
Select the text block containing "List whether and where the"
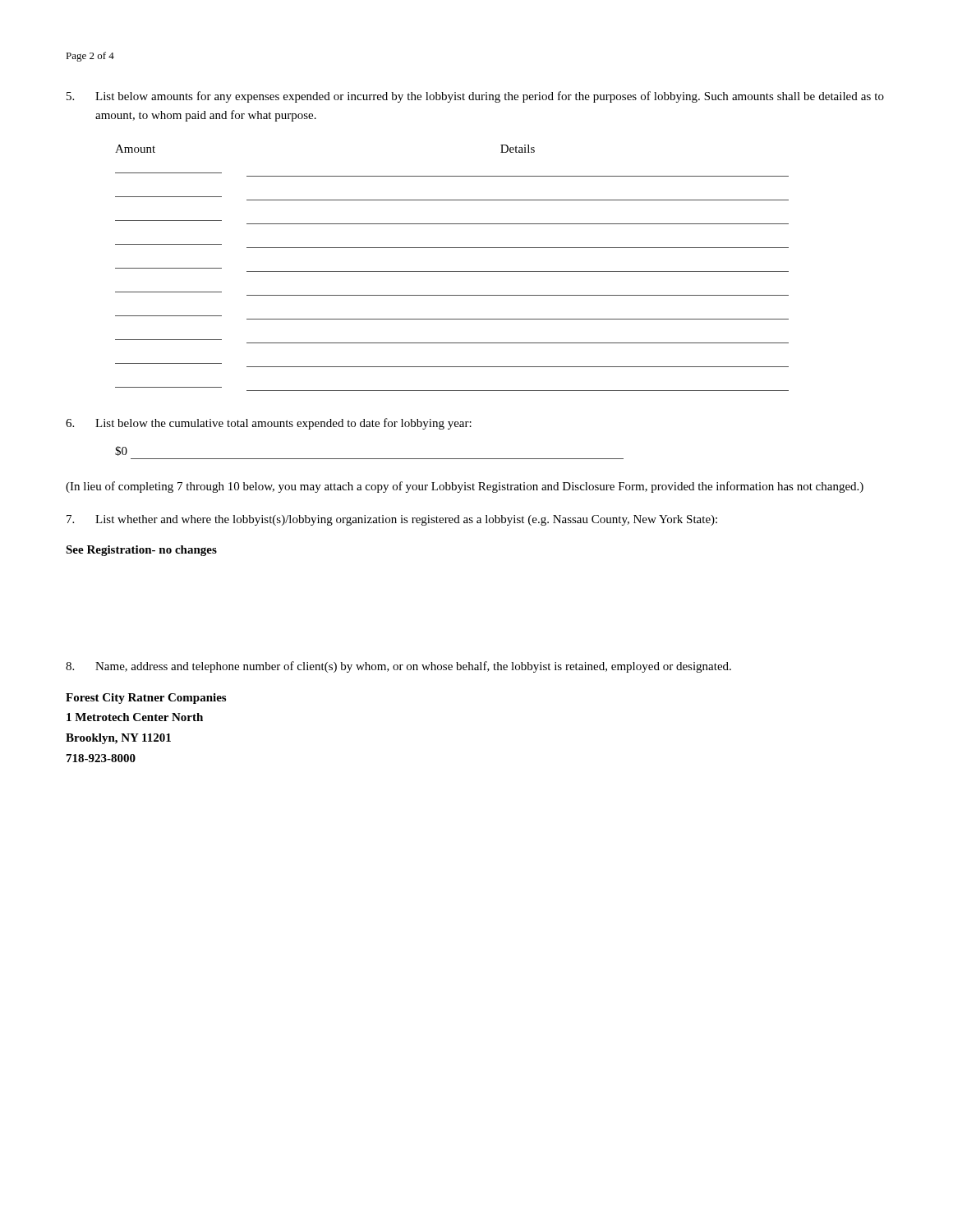(476, 519)
